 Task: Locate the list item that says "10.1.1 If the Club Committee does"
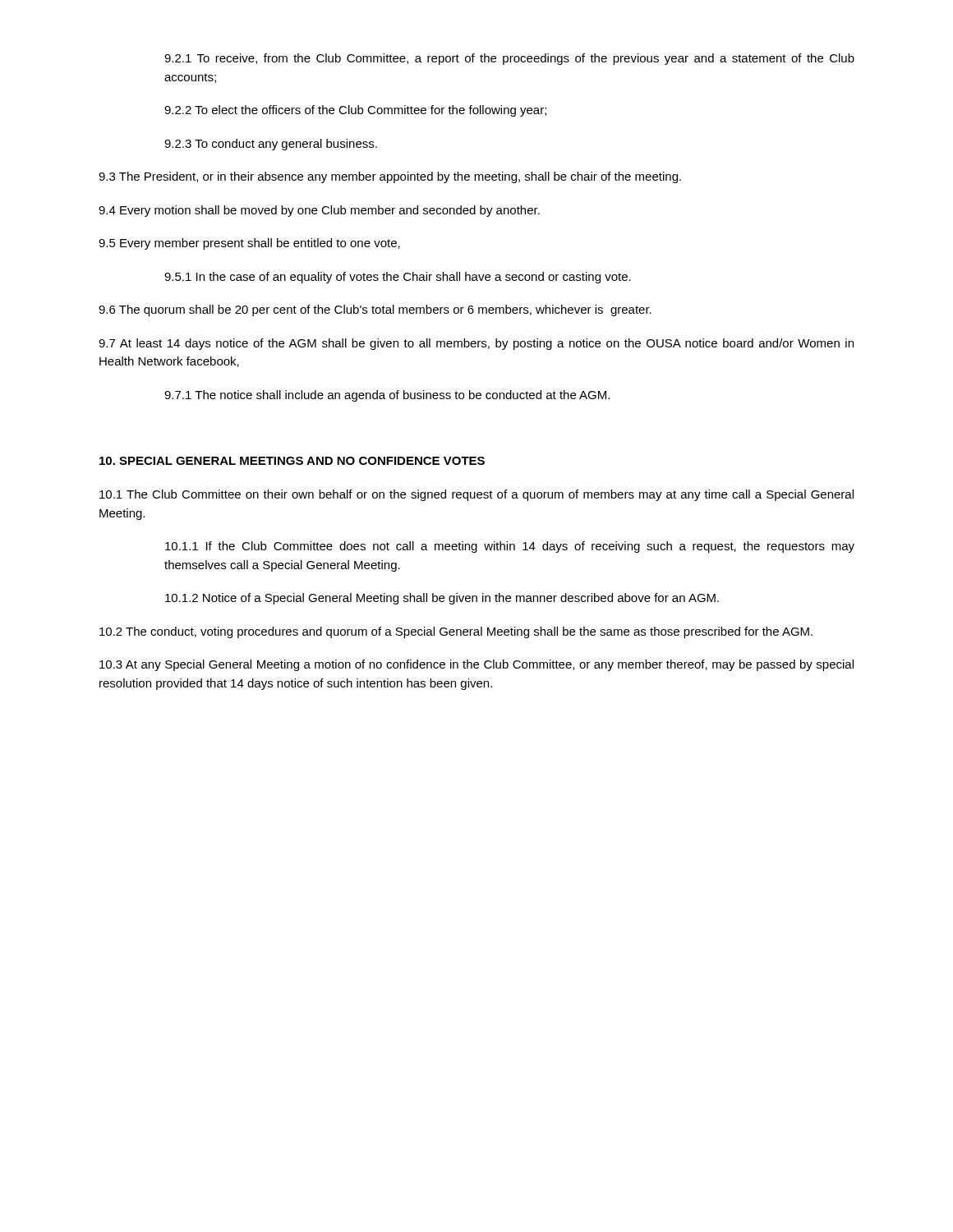click(x=509, y=555)
